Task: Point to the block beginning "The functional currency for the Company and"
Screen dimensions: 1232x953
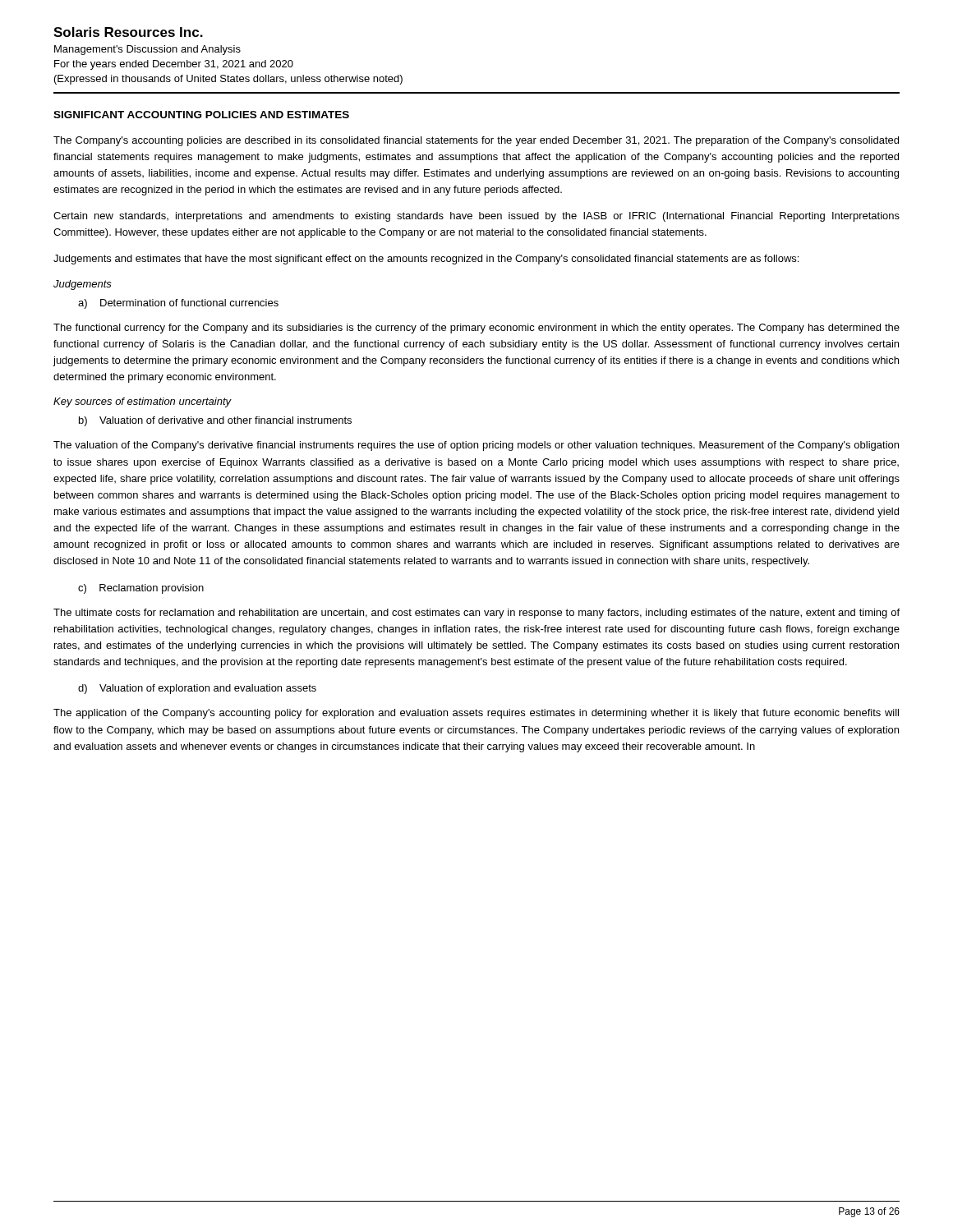Action: click(x=476, y=352)
